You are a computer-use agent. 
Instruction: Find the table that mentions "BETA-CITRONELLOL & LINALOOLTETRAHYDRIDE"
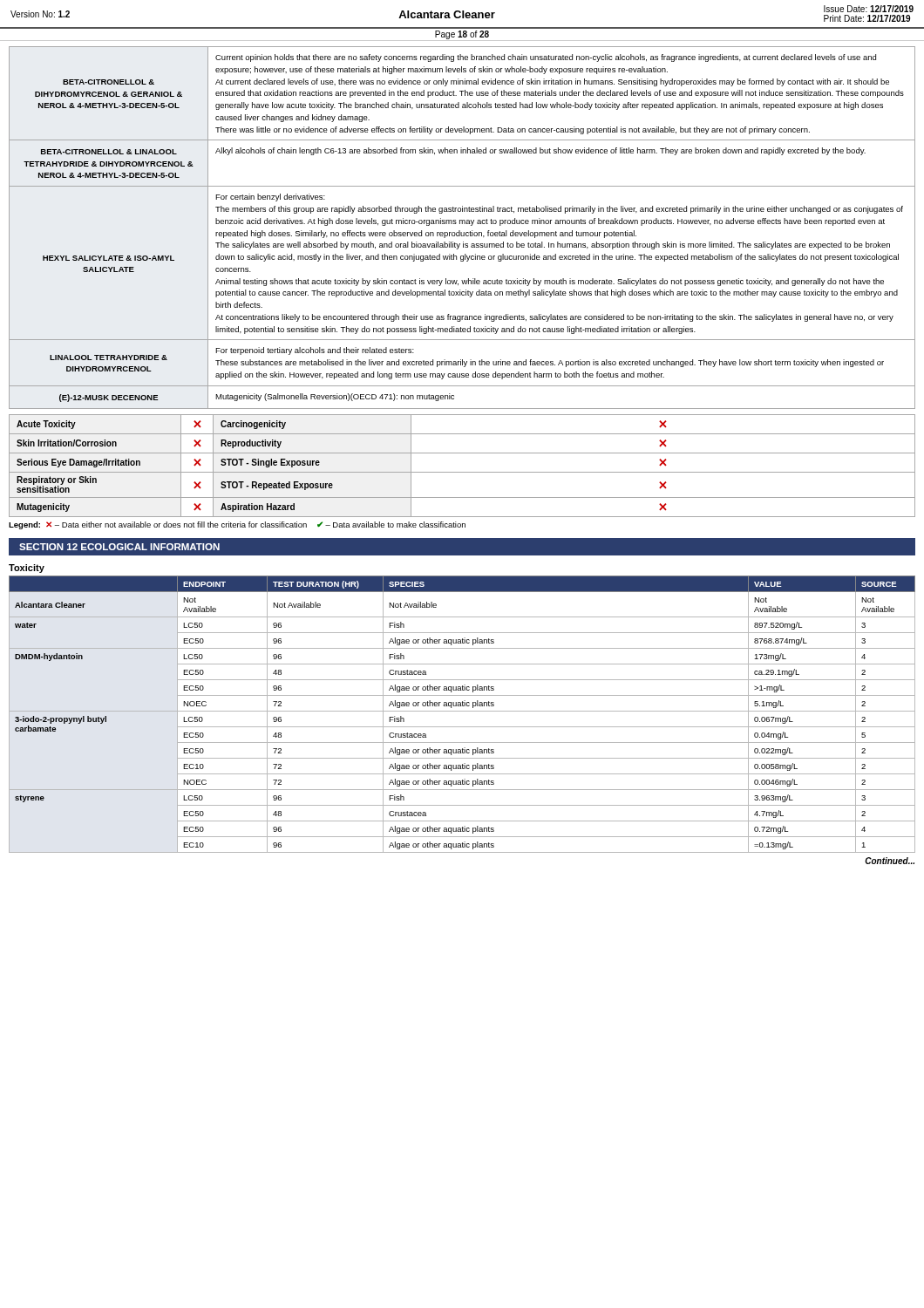[x=462, y=163]
